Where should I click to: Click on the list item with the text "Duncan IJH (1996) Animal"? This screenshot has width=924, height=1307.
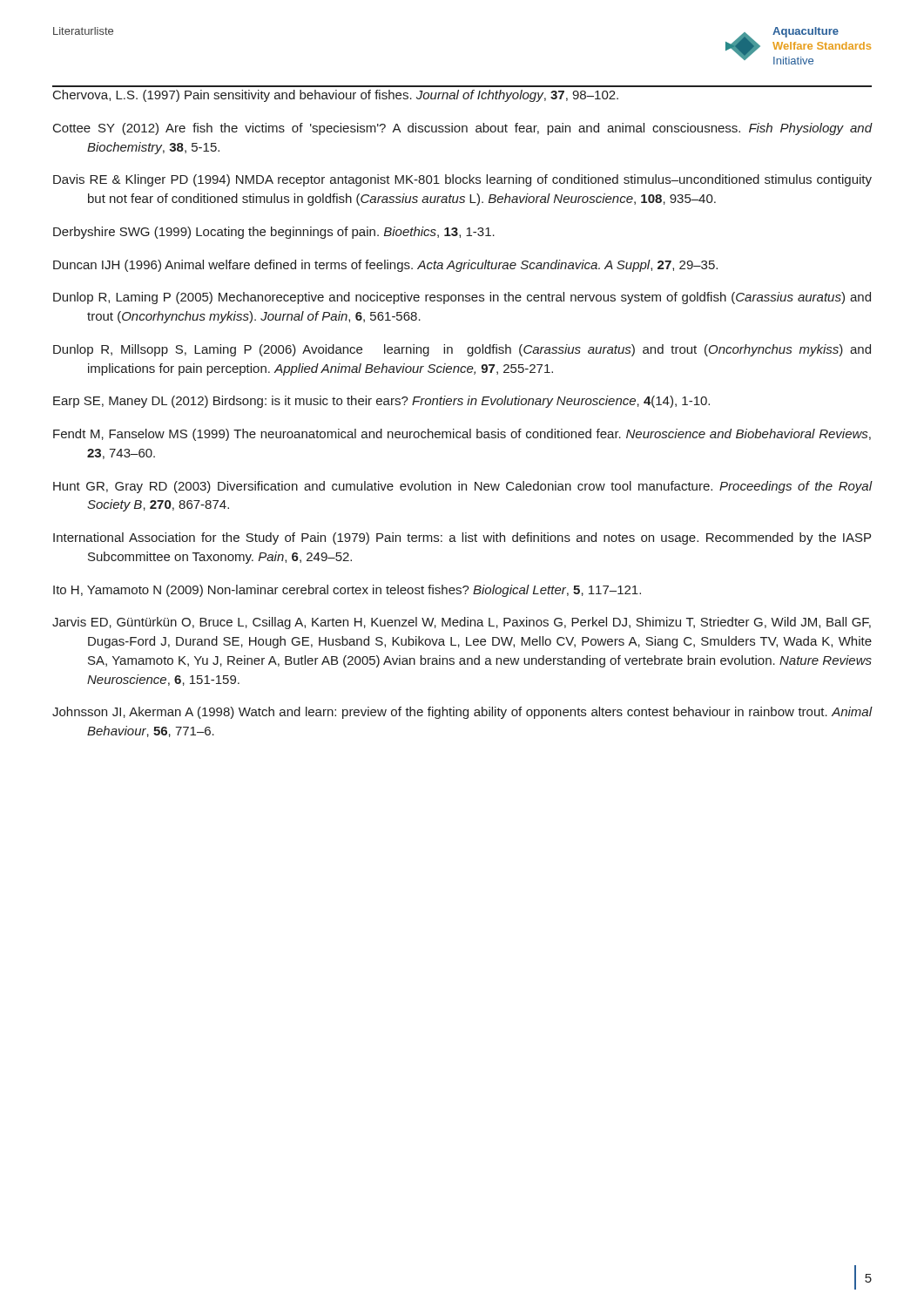coord(386,264)
